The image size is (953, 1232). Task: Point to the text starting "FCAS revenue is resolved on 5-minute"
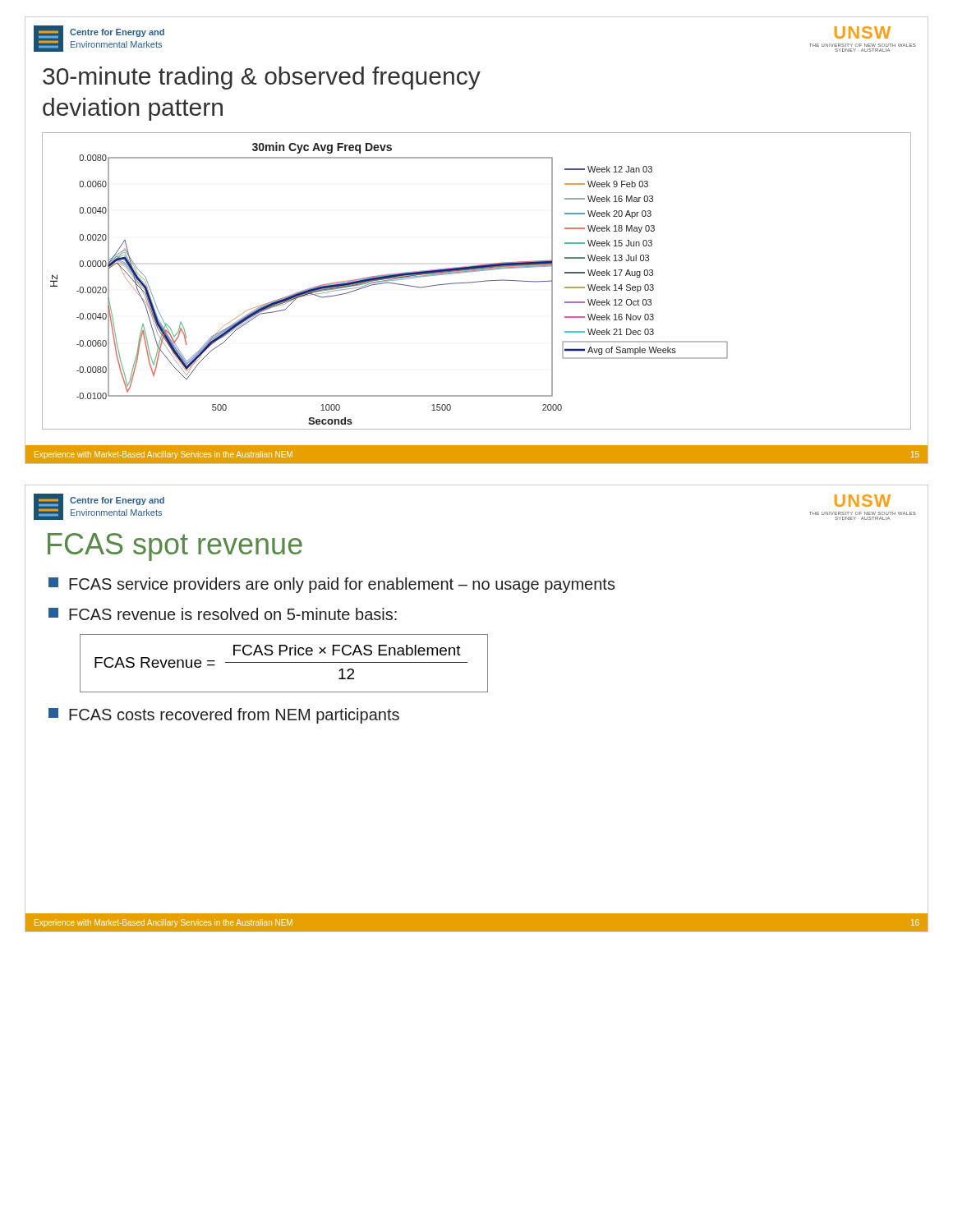[x=223, y=614]
